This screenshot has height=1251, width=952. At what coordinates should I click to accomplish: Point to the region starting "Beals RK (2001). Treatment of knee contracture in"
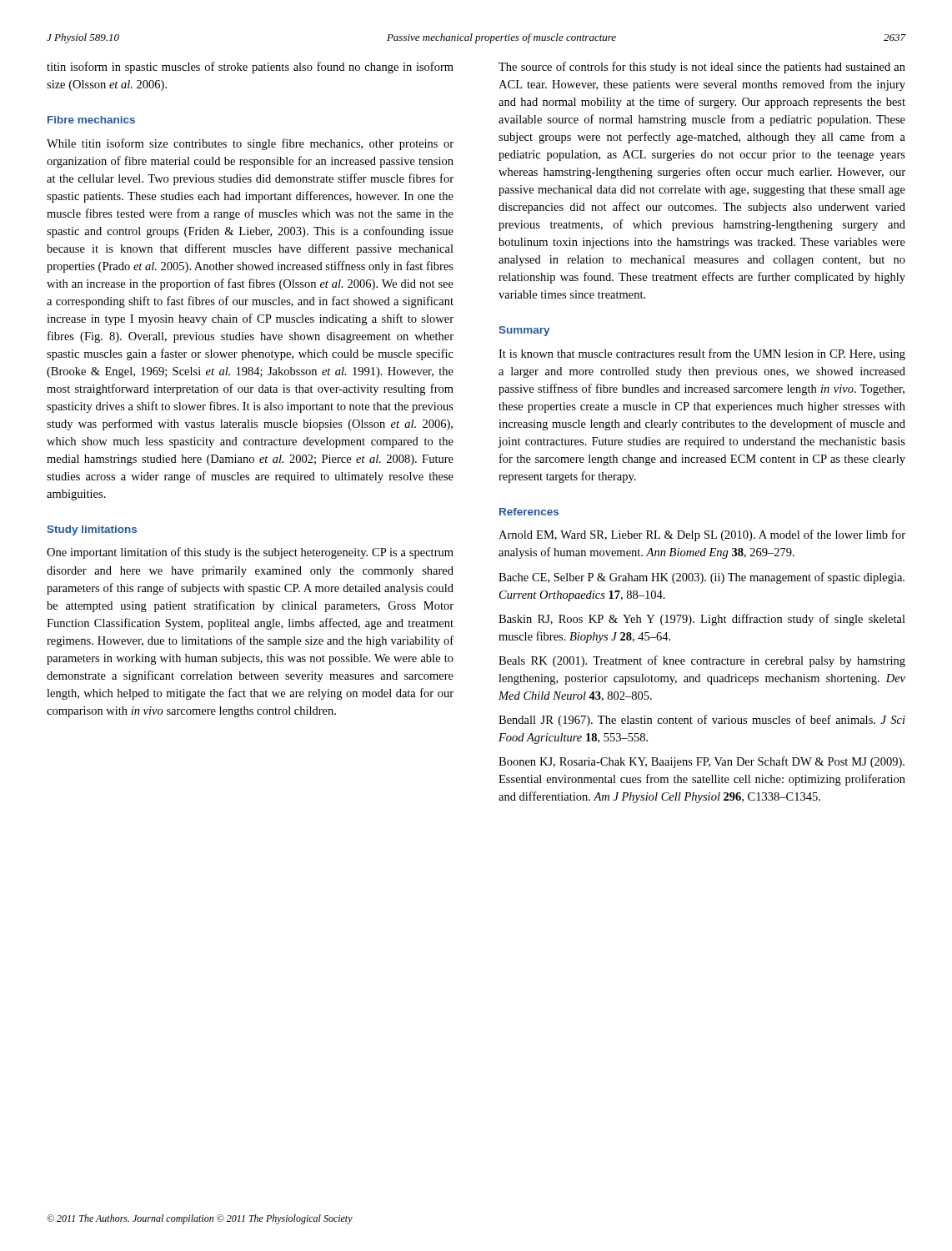[702, 678]
